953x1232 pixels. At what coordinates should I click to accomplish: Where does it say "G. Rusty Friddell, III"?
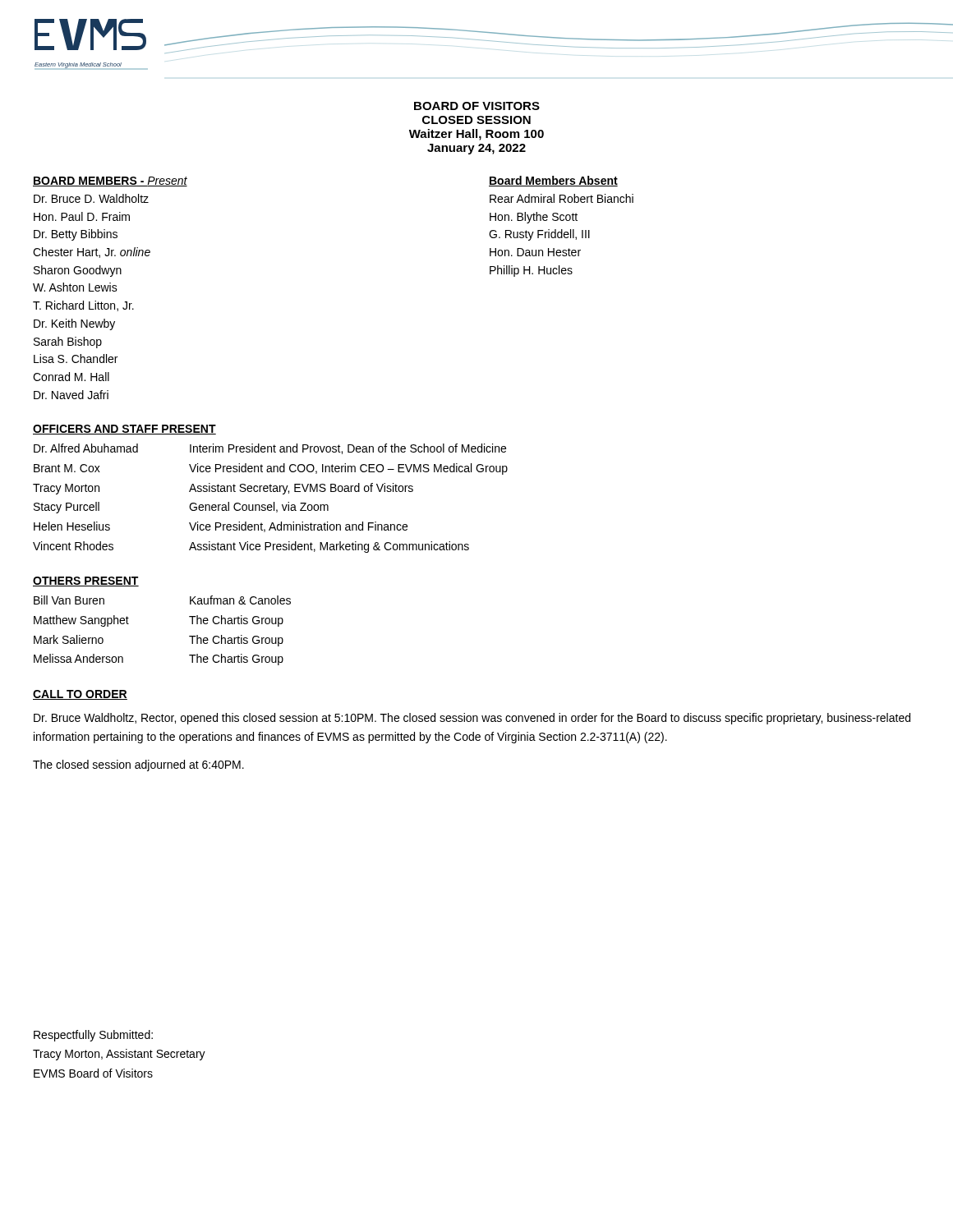pyautogui.click(x=540, y=234)
